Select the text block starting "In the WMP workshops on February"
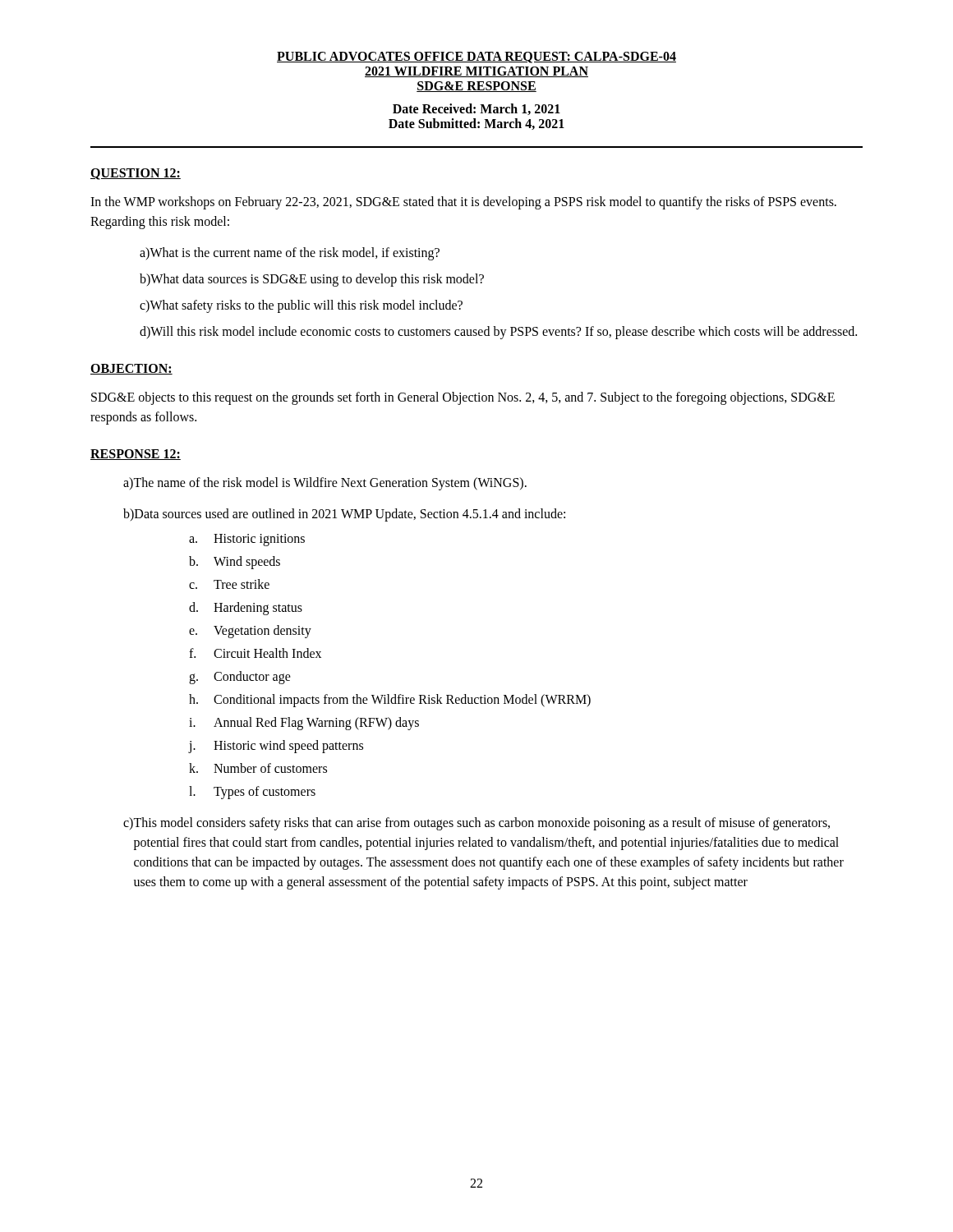953x1232 pixels. 464,211
